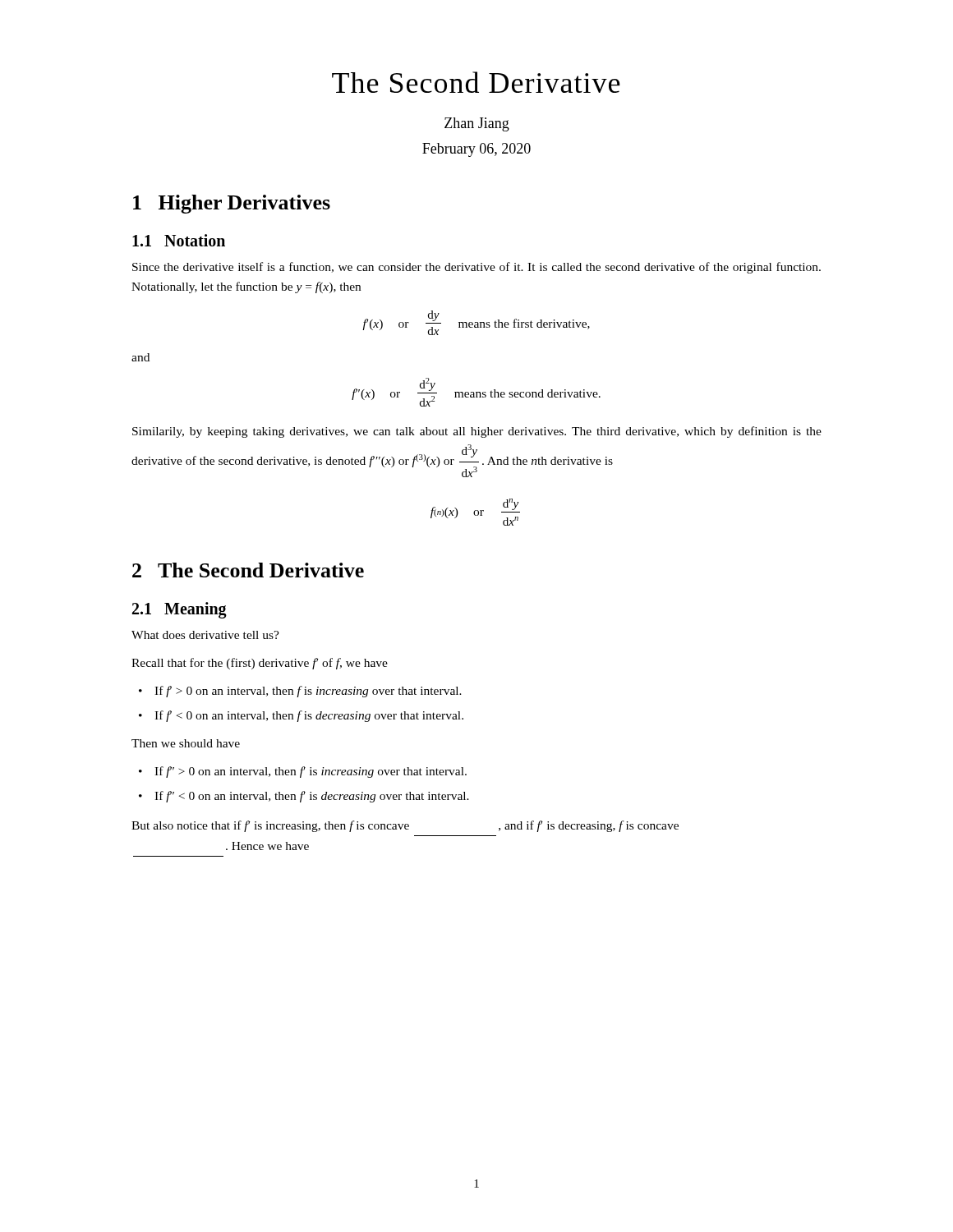Screen dimensions: 1232x953
Task: Where is the passage that starts "Recall that for the (first) derivative f′"?
Action: pyautogui.click(x=260, y=662)
